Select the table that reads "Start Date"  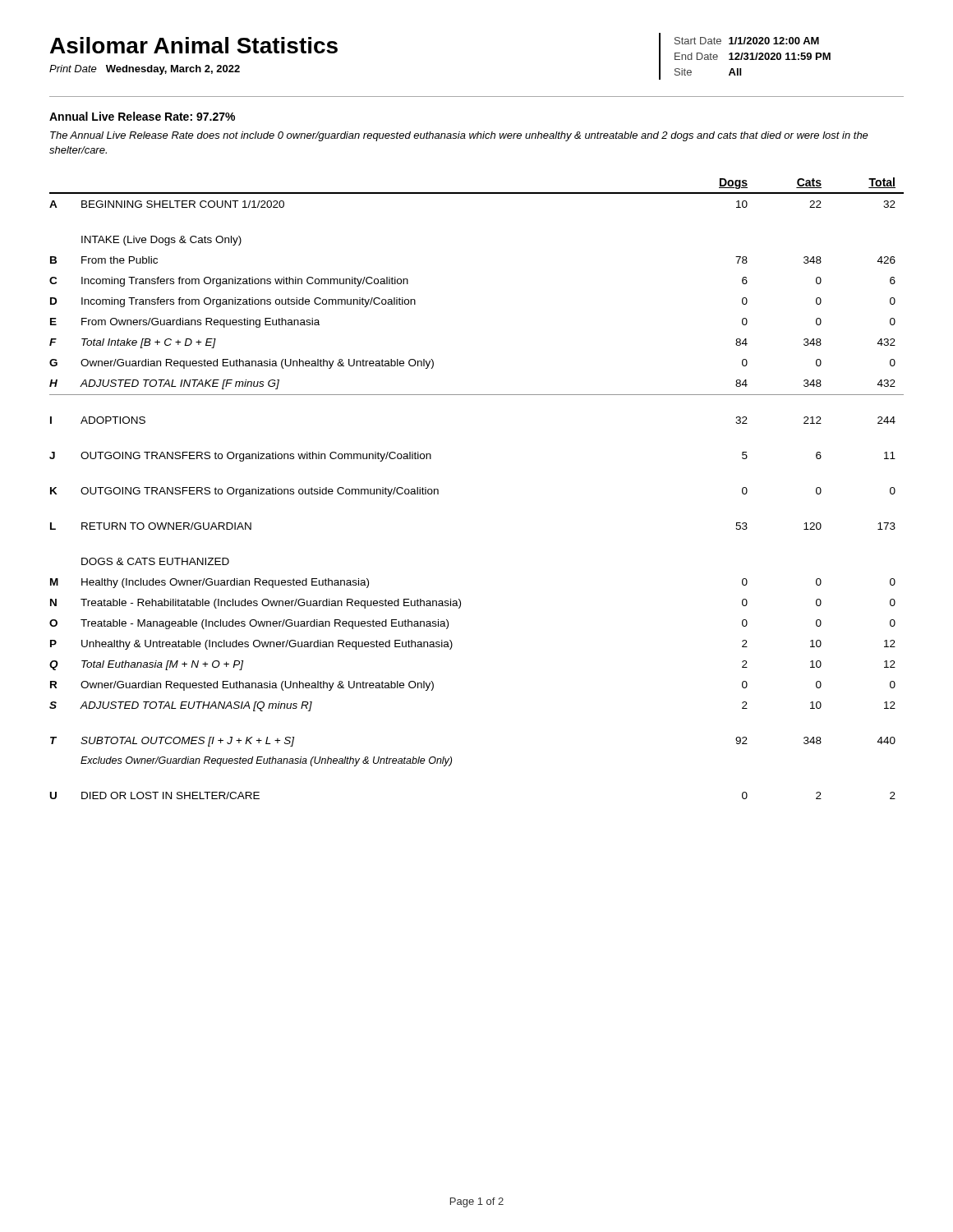tap(781, 56)
